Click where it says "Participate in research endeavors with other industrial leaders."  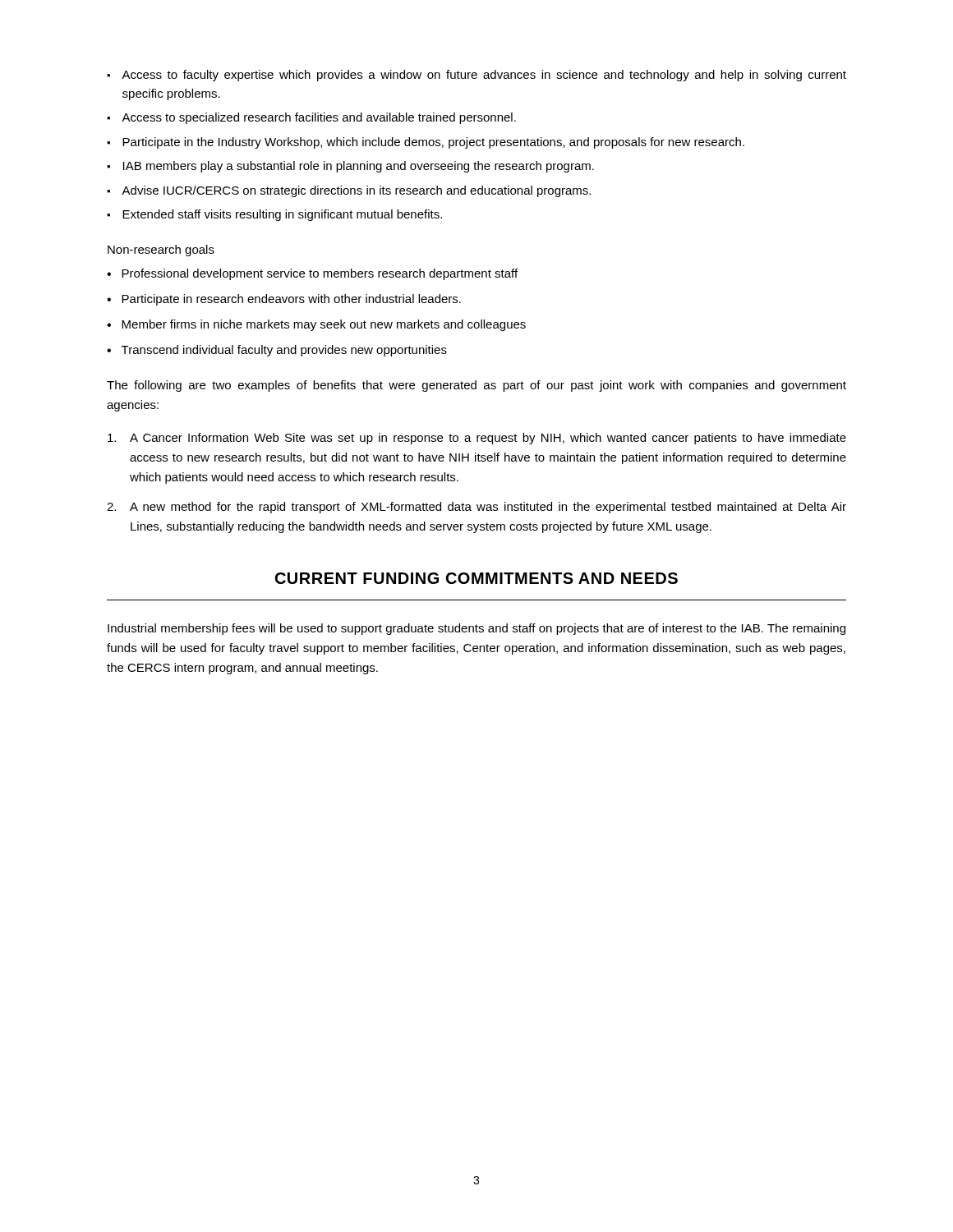pos(284,300)
